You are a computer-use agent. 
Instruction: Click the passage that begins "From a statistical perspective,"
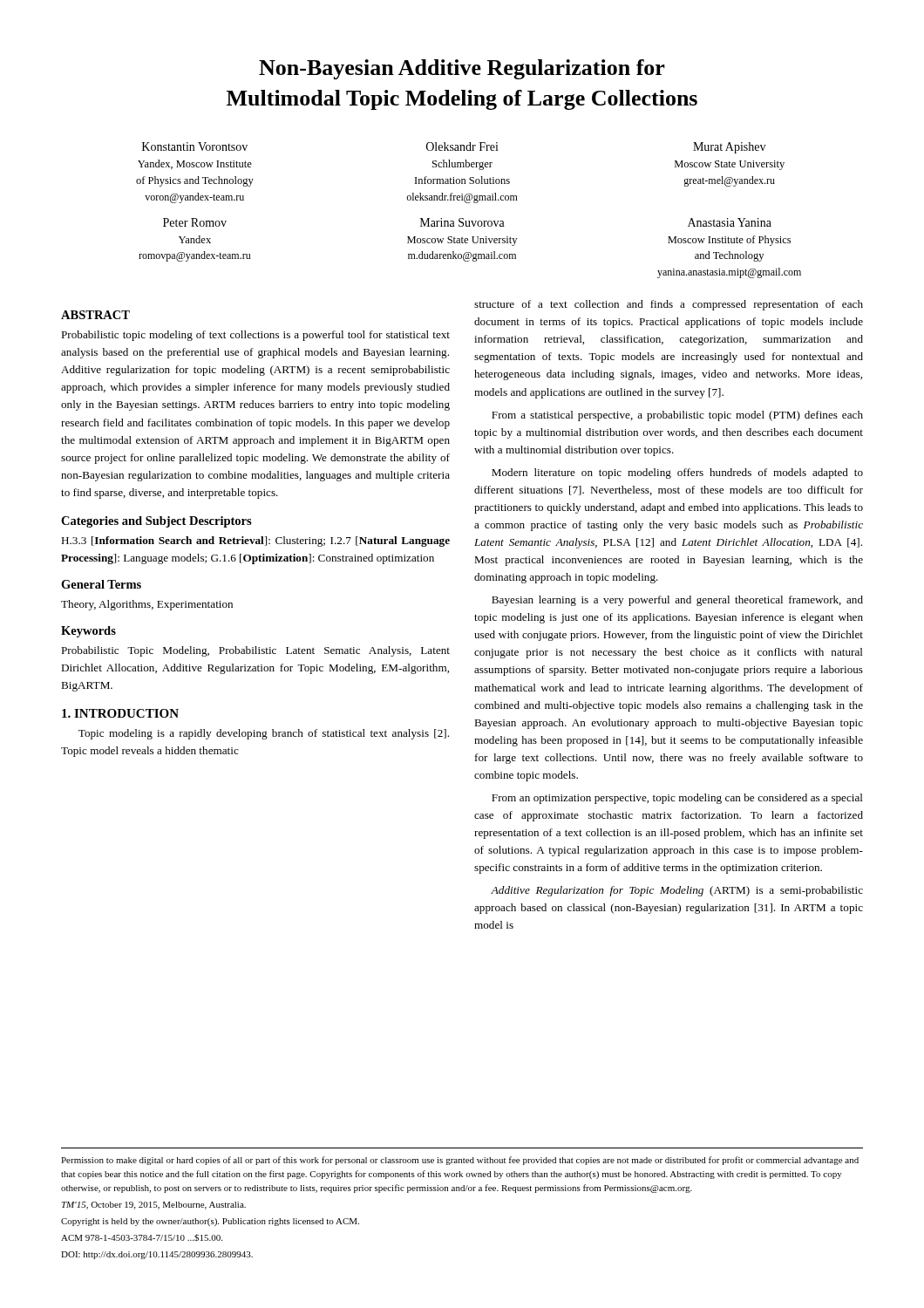pyautogui.click(x=669, y=432)
